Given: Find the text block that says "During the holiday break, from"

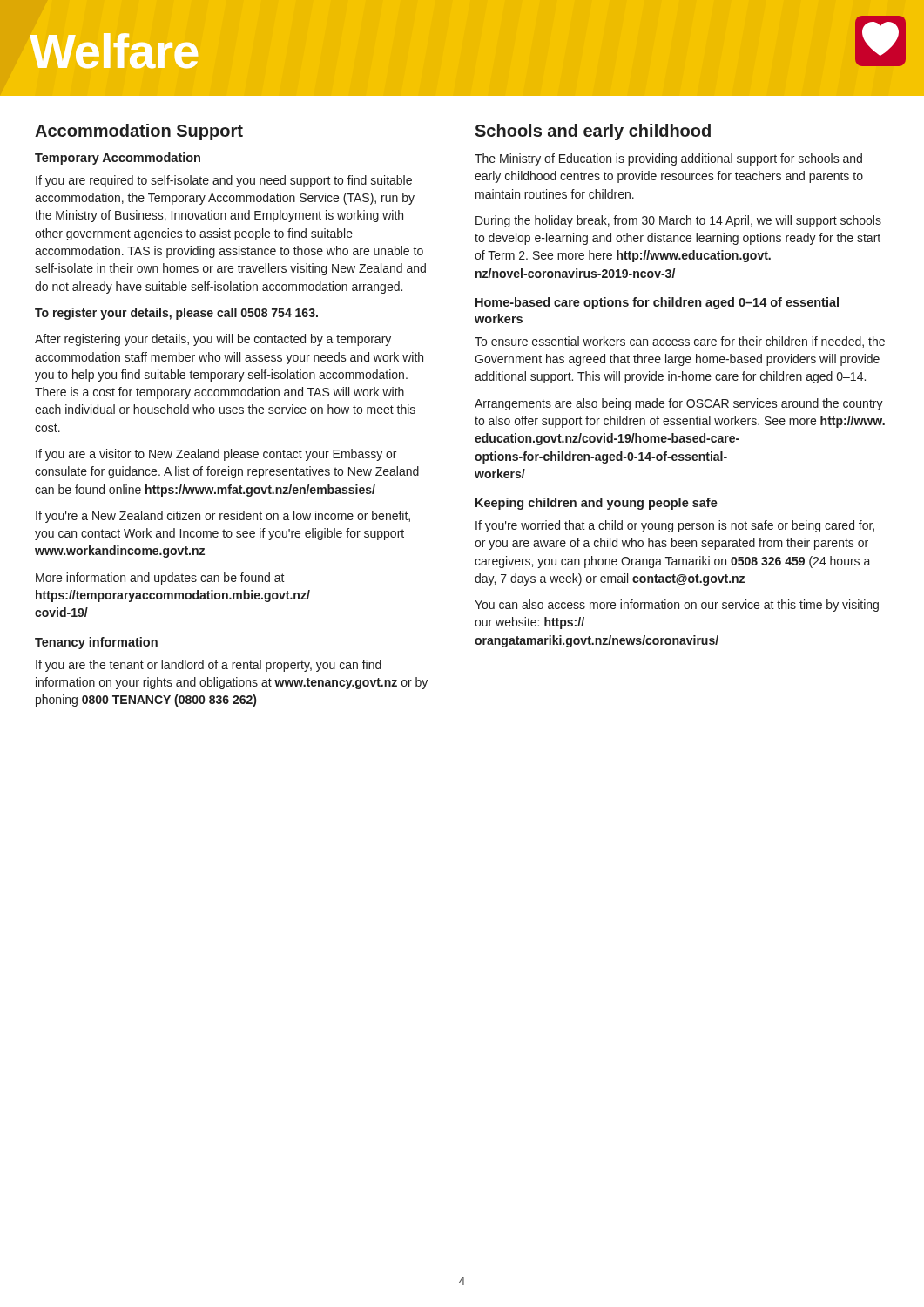Looking at the screenshot, I should click(x=682, y=247).
